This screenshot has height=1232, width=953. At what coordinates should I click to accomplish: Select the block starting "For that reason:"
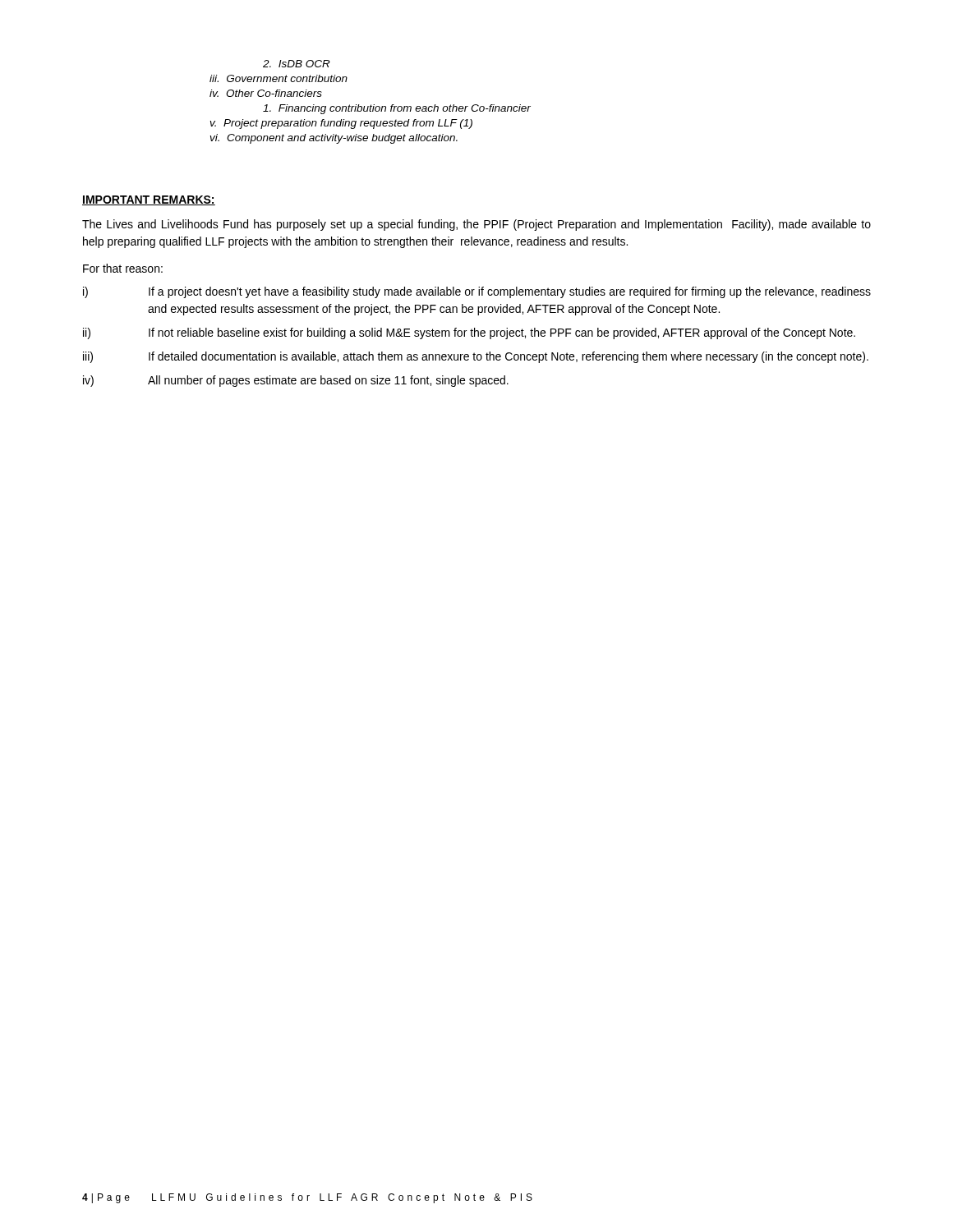(x=123, y=269)
